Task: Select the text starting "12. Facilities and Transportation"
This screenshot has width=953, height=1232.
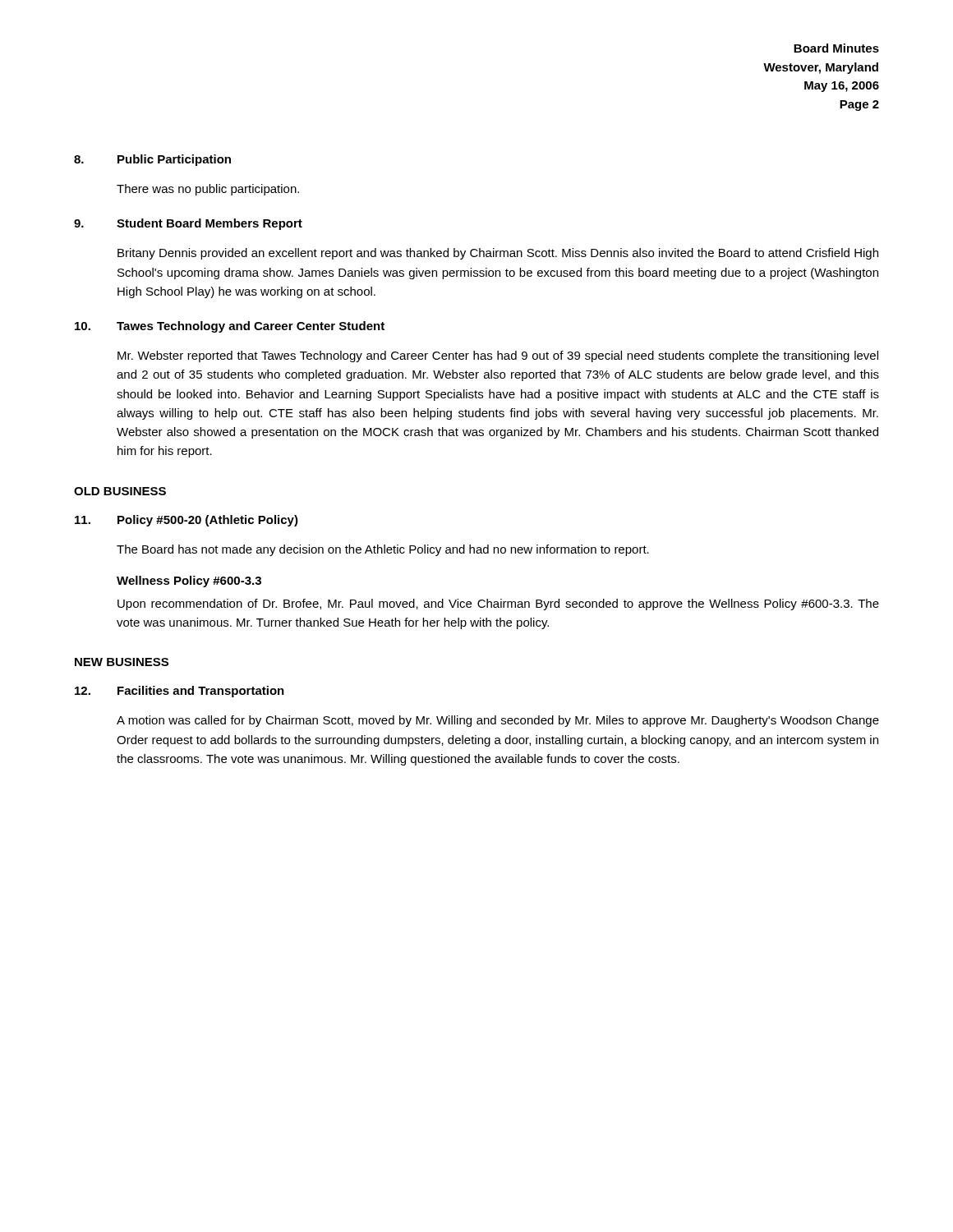Action: point(180,692)
